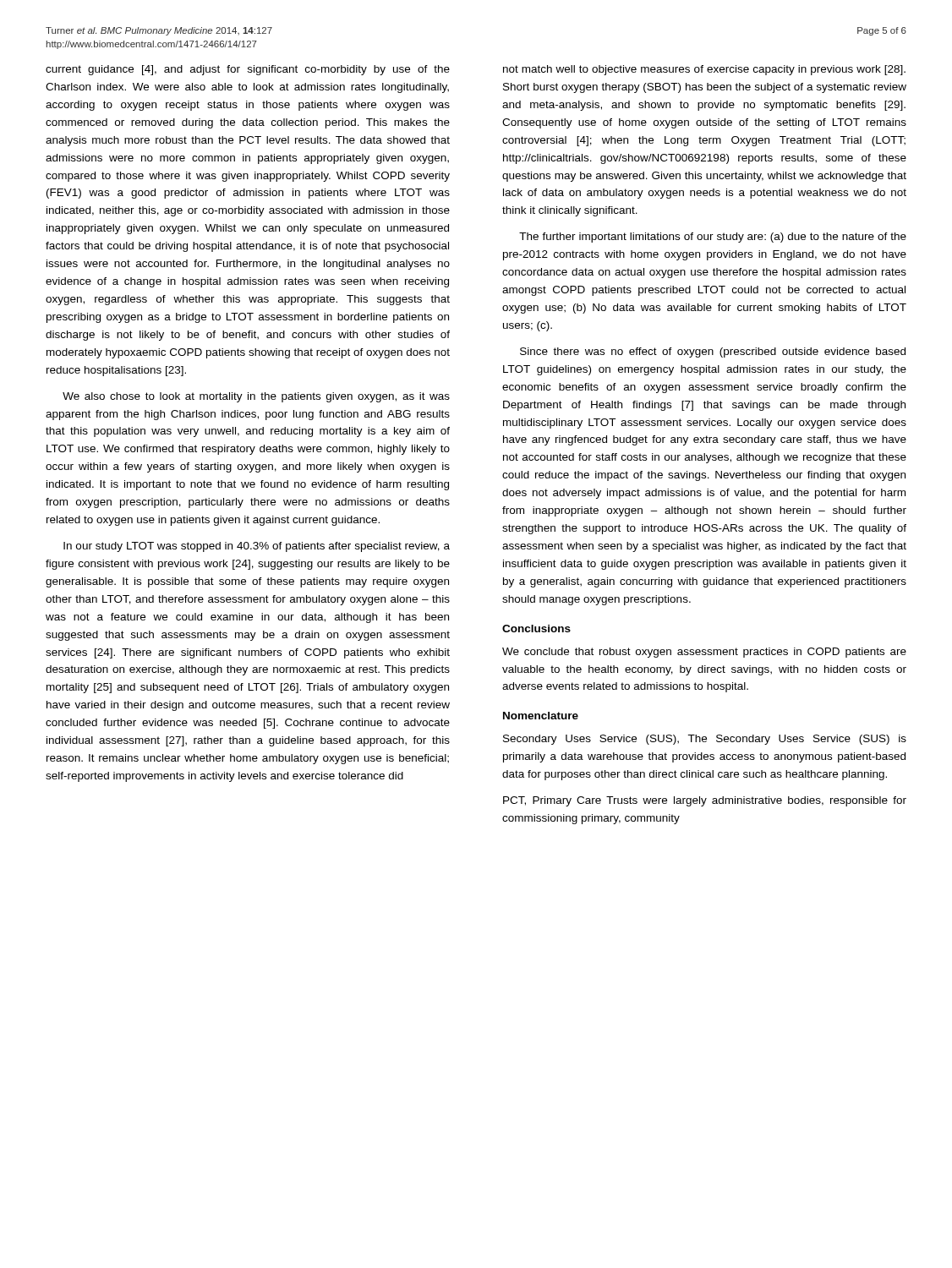The image size is (952, 1268).
Task: Find the region starting "Since there was no"
Action: pyautogui.click(x=704, y=476)
